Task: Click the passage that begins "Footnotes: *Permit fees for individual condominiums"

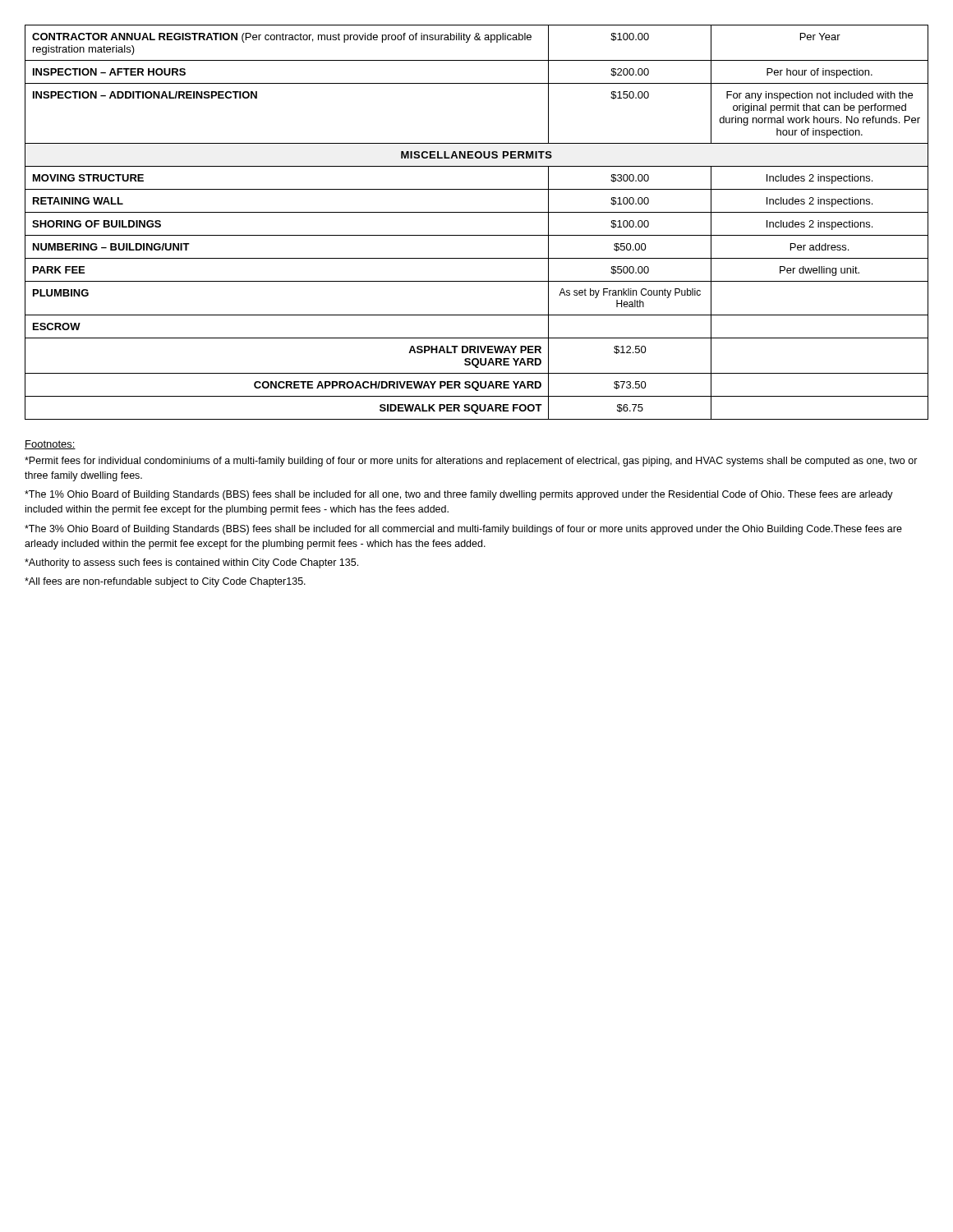Action: (x=476, y=513)
